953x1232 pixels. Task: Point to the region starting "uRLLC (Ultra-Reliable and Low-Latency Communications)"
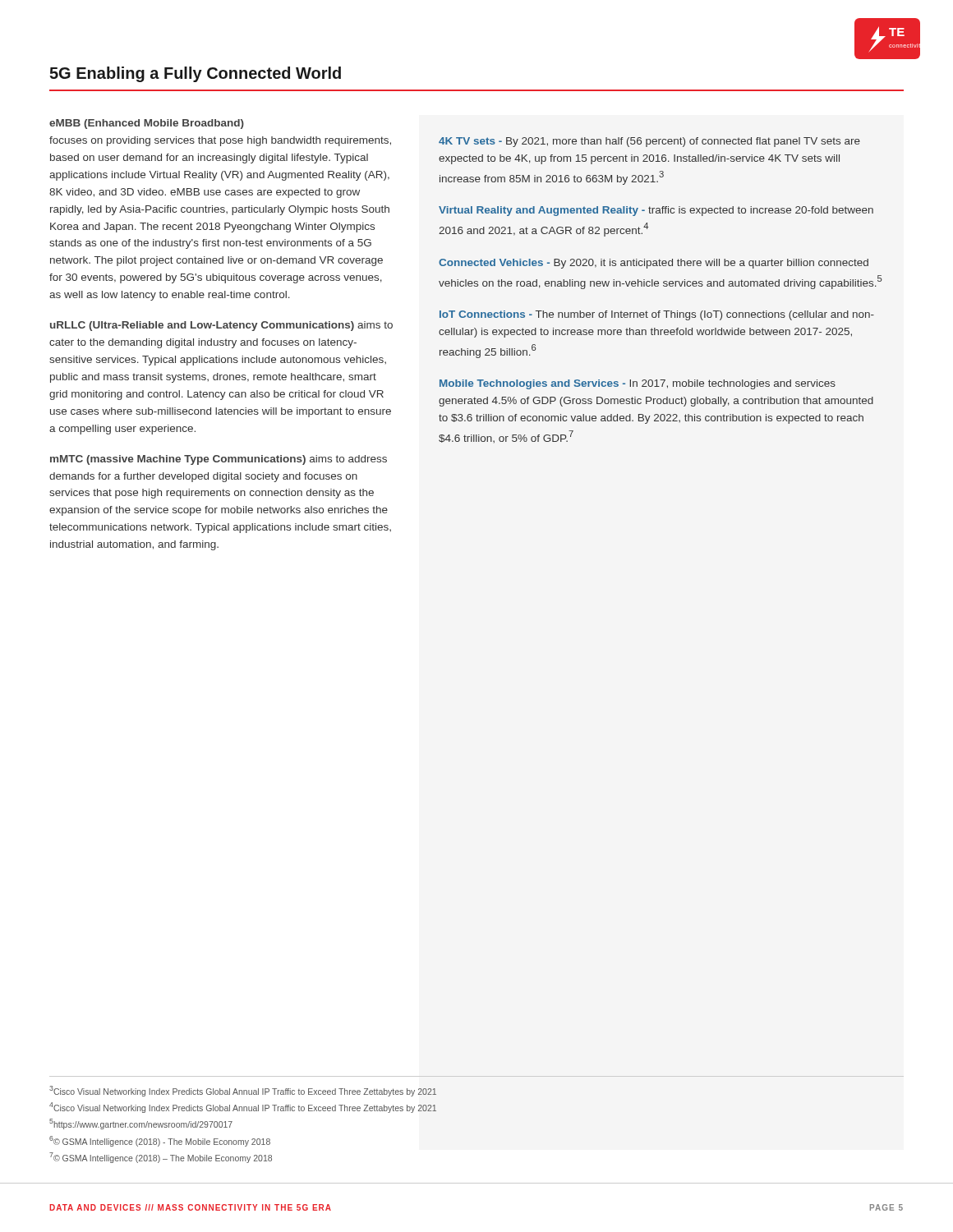(222, 377)
